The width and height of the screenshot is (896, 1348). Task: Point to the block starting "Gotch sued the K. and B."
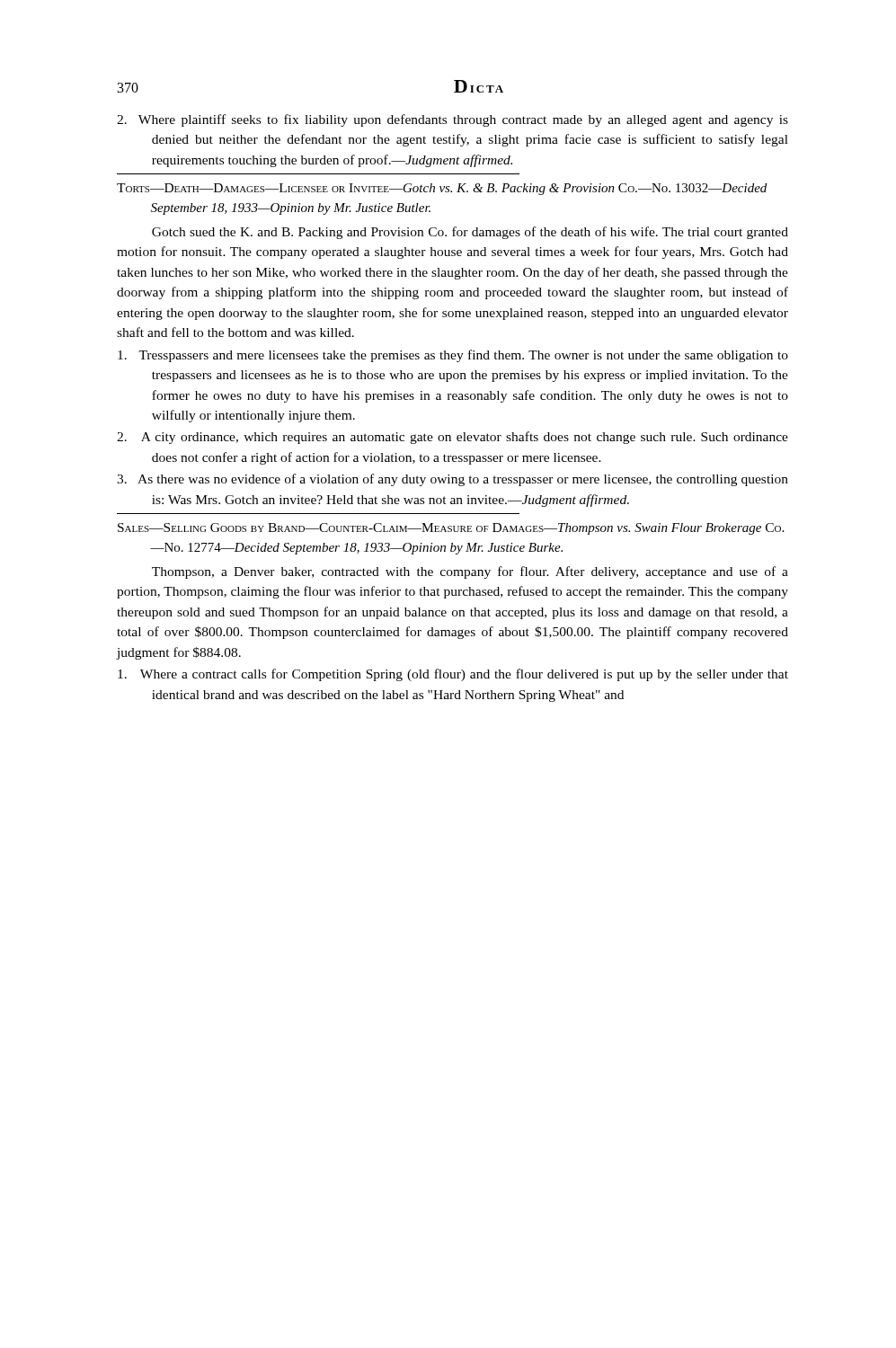tap(452, 282)
